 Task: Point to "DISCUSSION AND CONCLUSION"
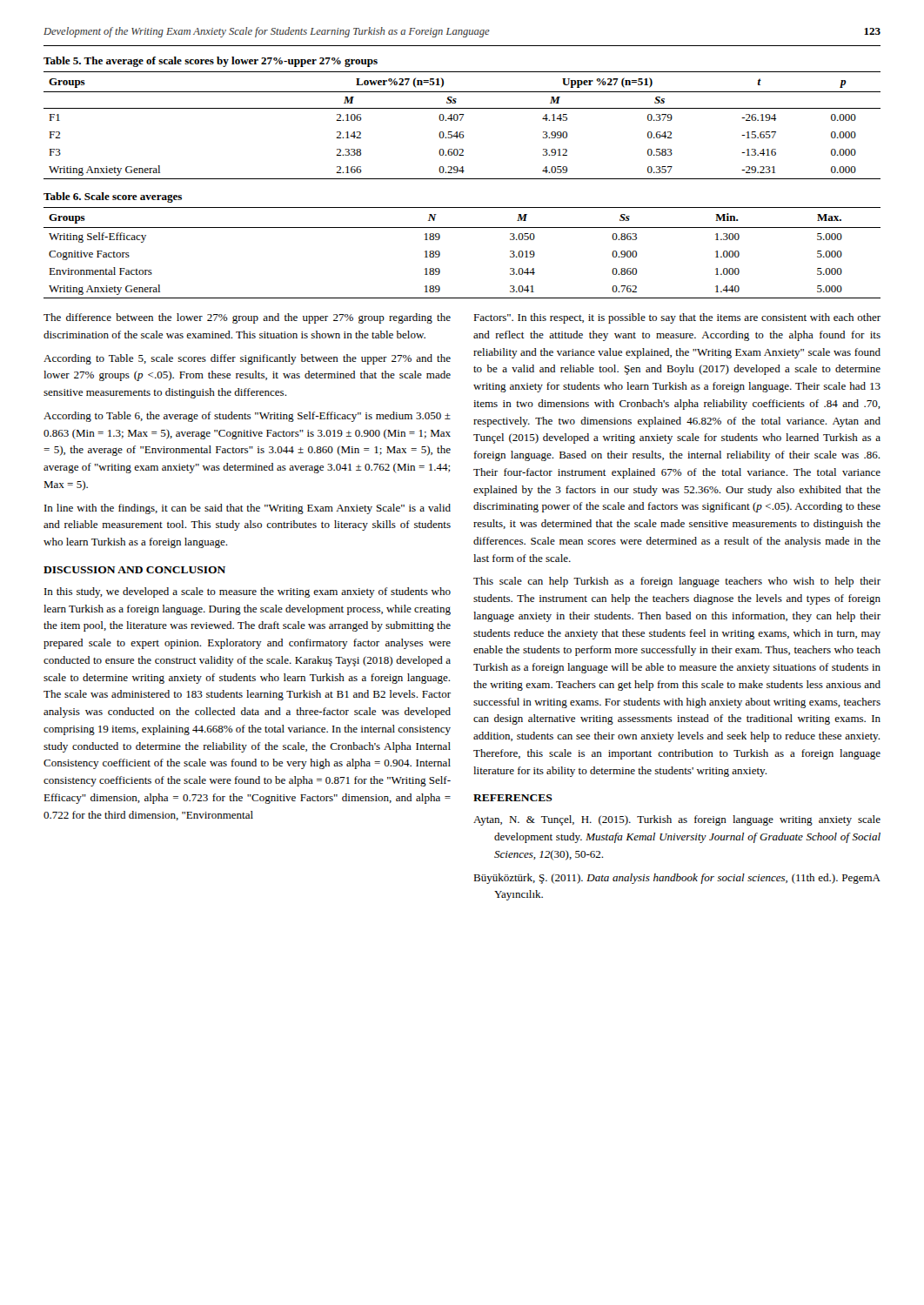click(x=135, y=569)
